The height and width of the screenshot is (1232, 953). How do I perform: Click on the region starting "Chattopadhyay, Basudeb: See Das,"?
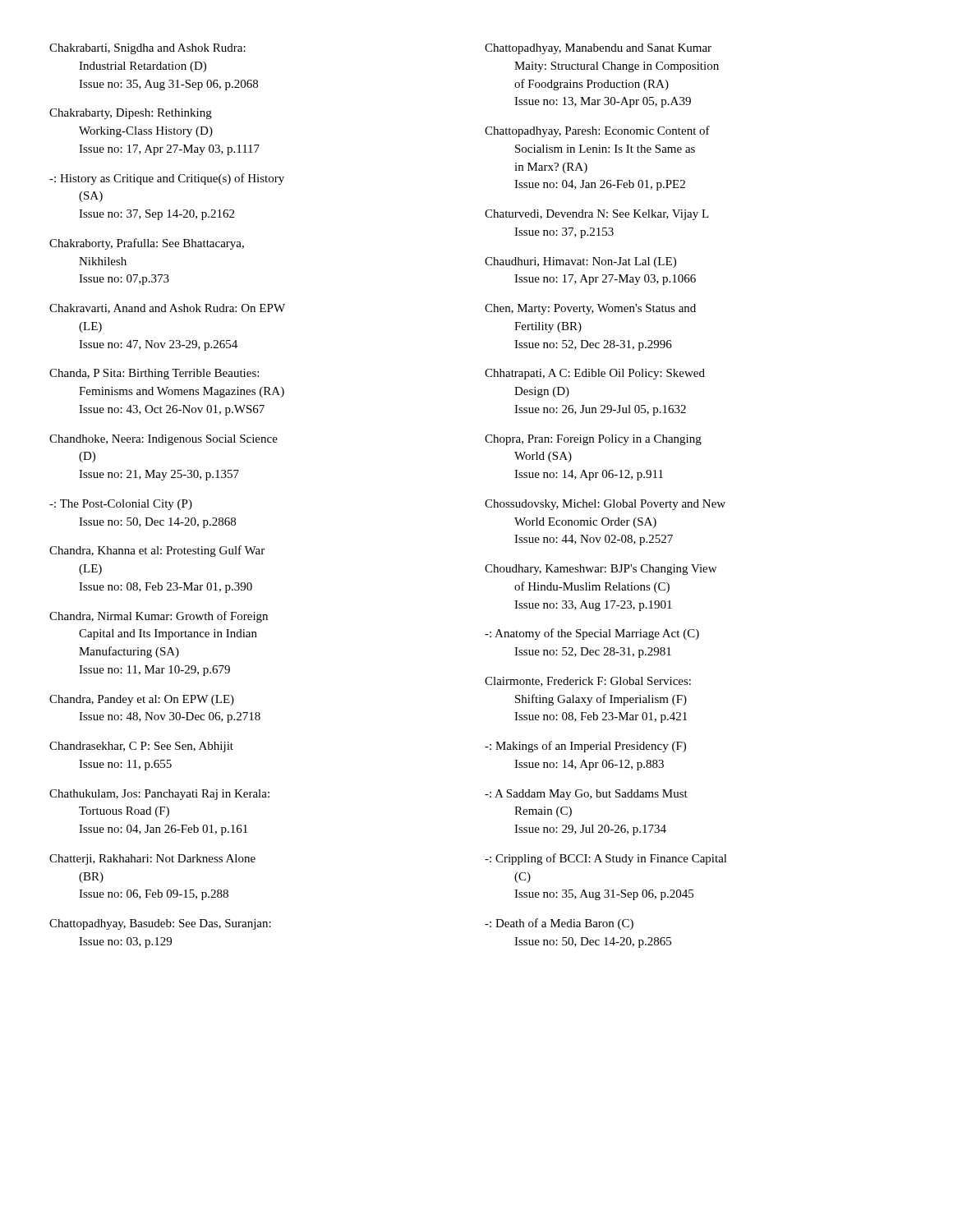(x=251, y=933)
